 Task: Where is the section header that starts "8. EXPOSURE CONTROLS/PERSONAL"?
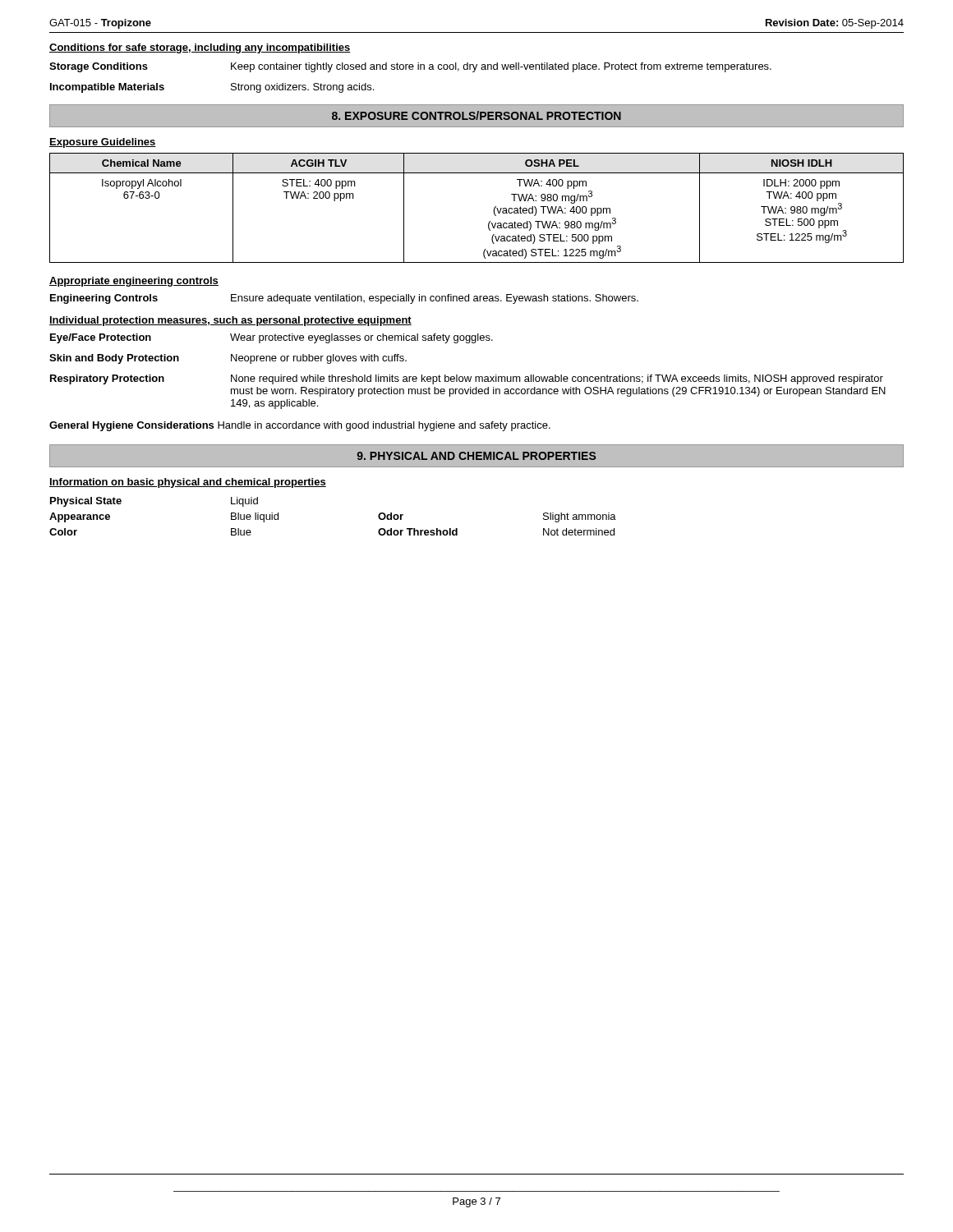click(476, 116)
